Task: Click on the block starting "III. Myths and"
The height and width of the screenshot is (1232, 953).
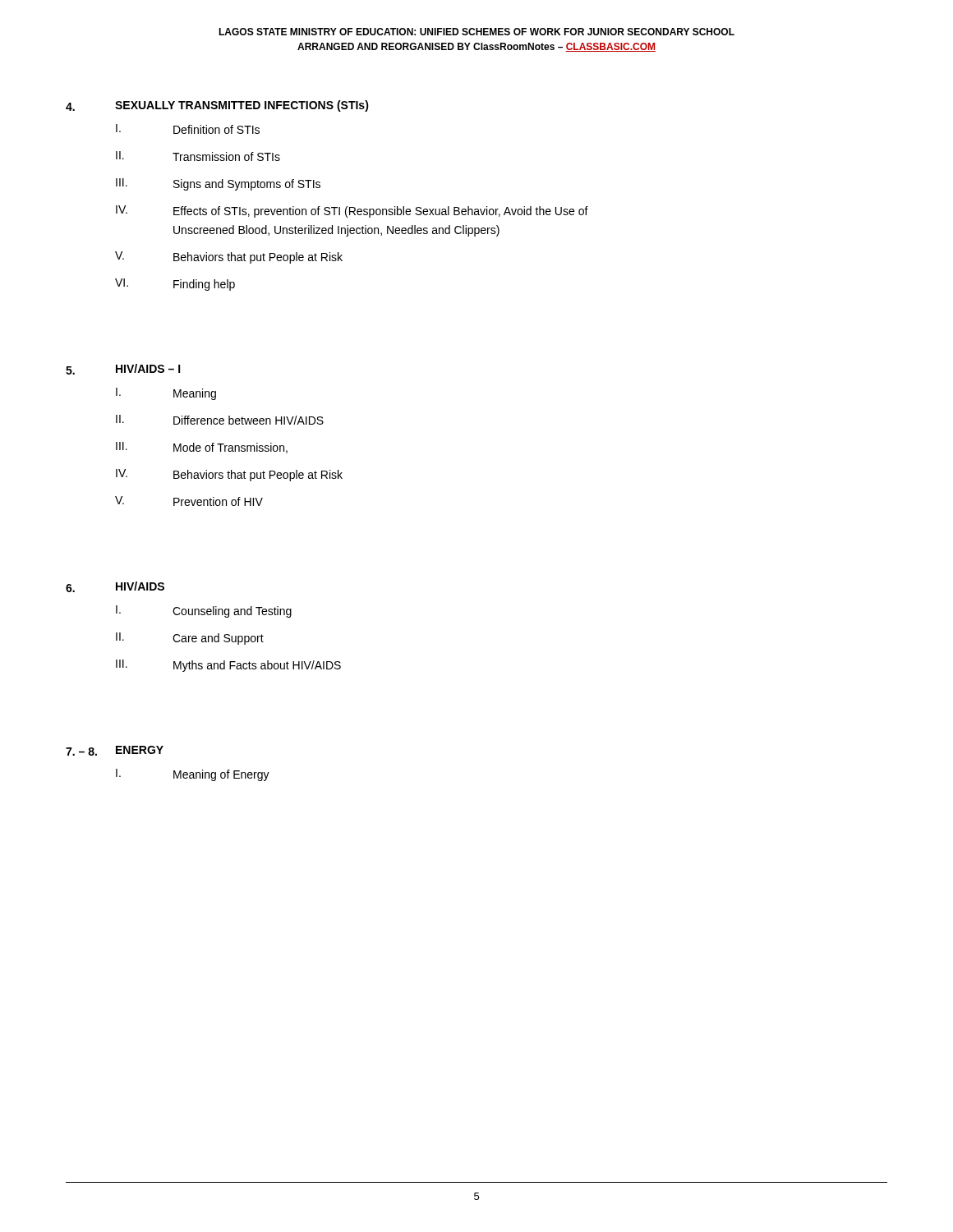Action: pyautogui.click(x=228, y=666)
